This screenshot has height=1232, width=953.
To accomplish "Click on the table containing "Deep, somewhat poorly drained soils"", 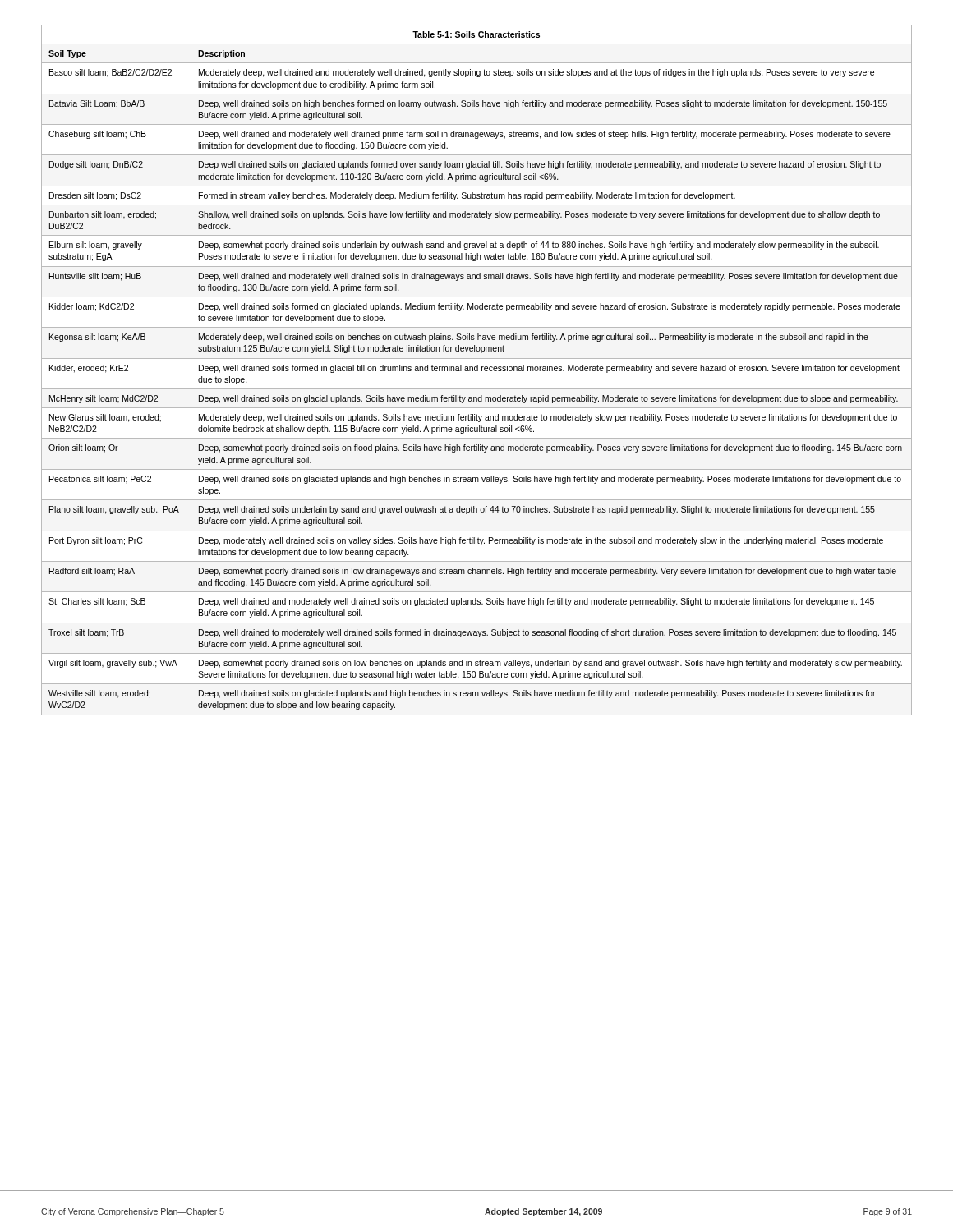I will (x=476, y=370).
